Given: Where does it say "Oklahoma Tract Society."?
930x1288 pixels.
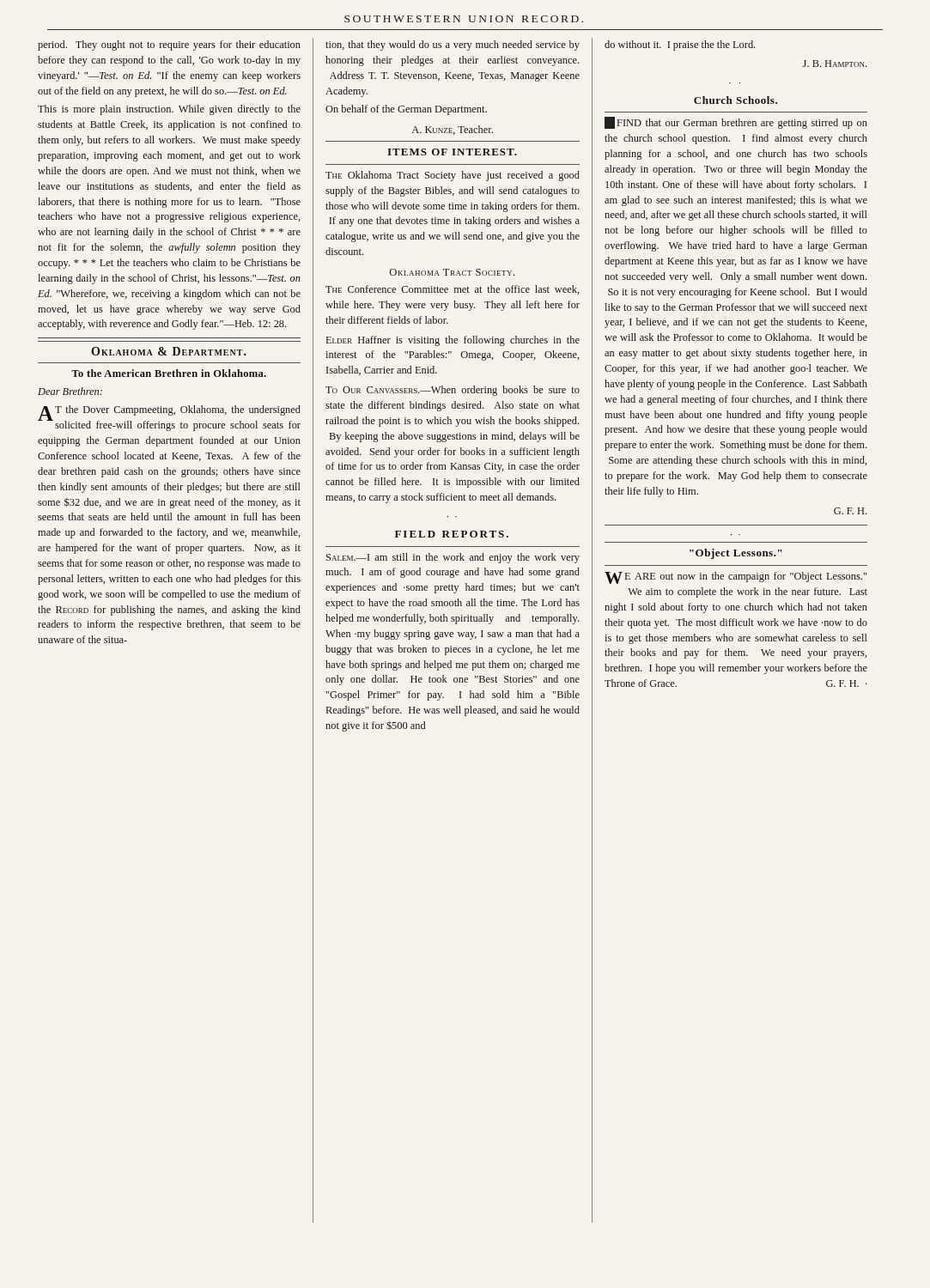Looking at the screenshot, I should [453, 272].
